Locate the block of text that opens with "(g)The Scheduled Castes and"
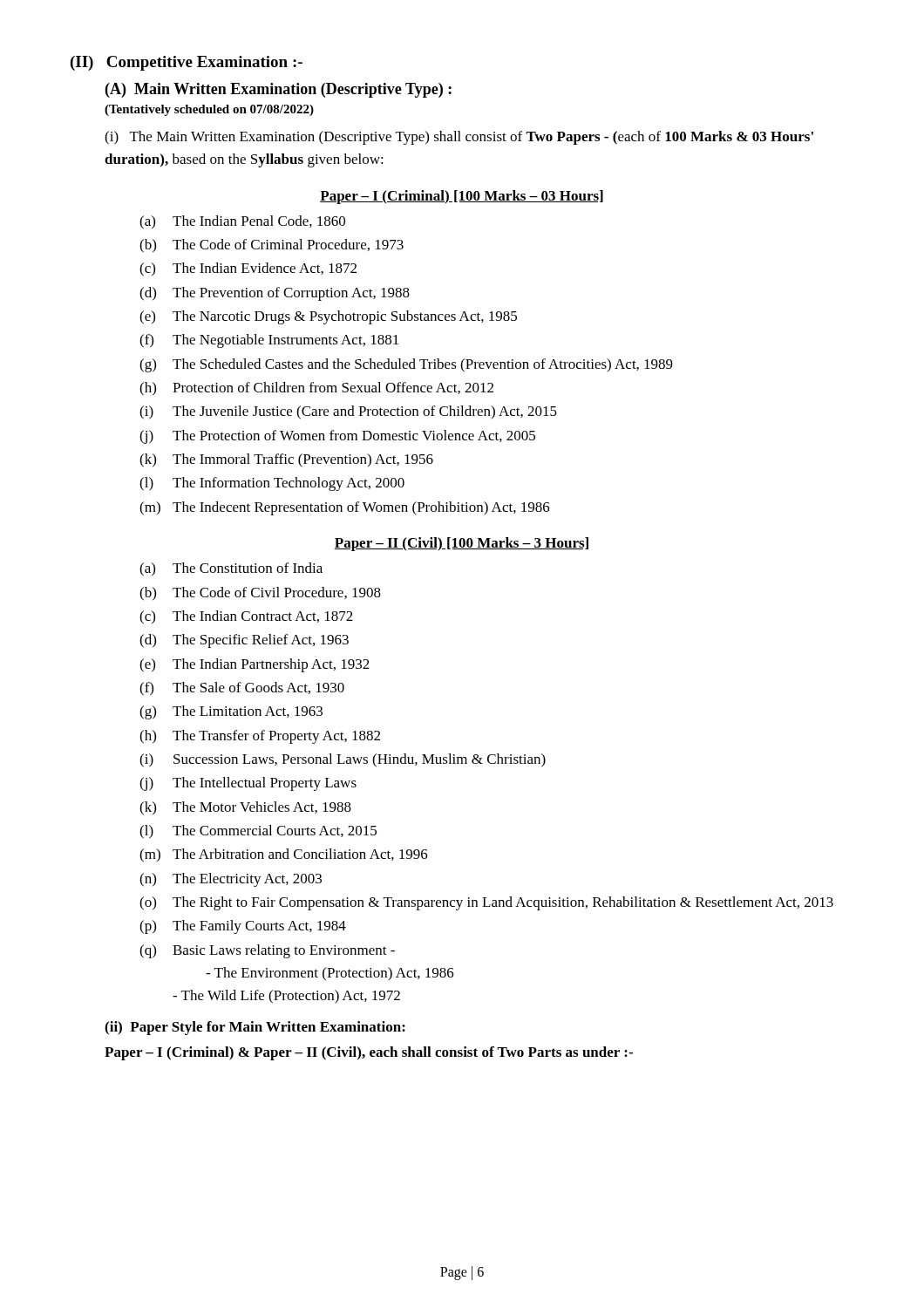This screenshot has height=1308, width=924. tap(497, 364)
